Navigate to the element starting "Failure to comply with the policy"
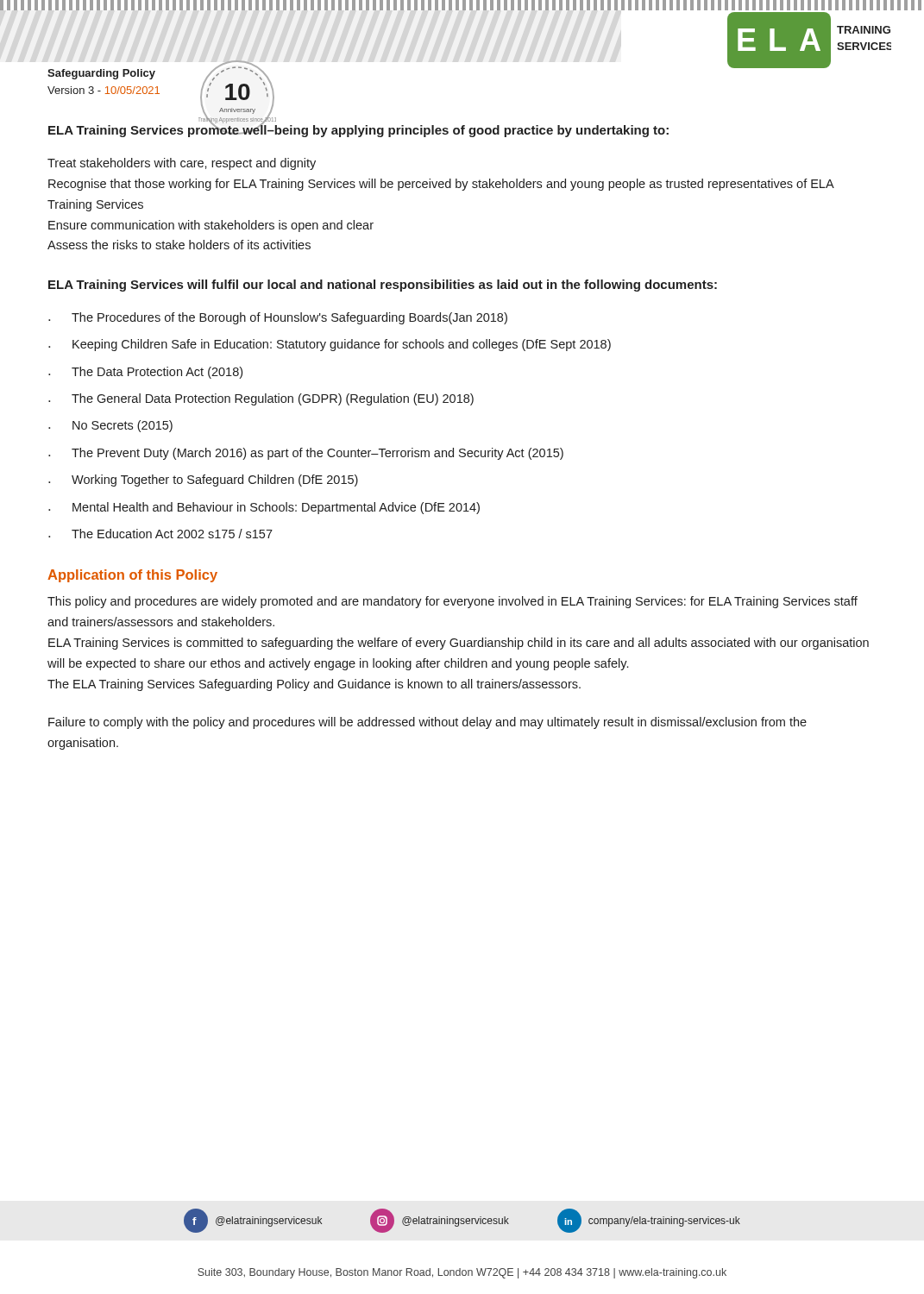This screenshot has height=1294, width=924. pyautogui.click(x=427, y=732)
